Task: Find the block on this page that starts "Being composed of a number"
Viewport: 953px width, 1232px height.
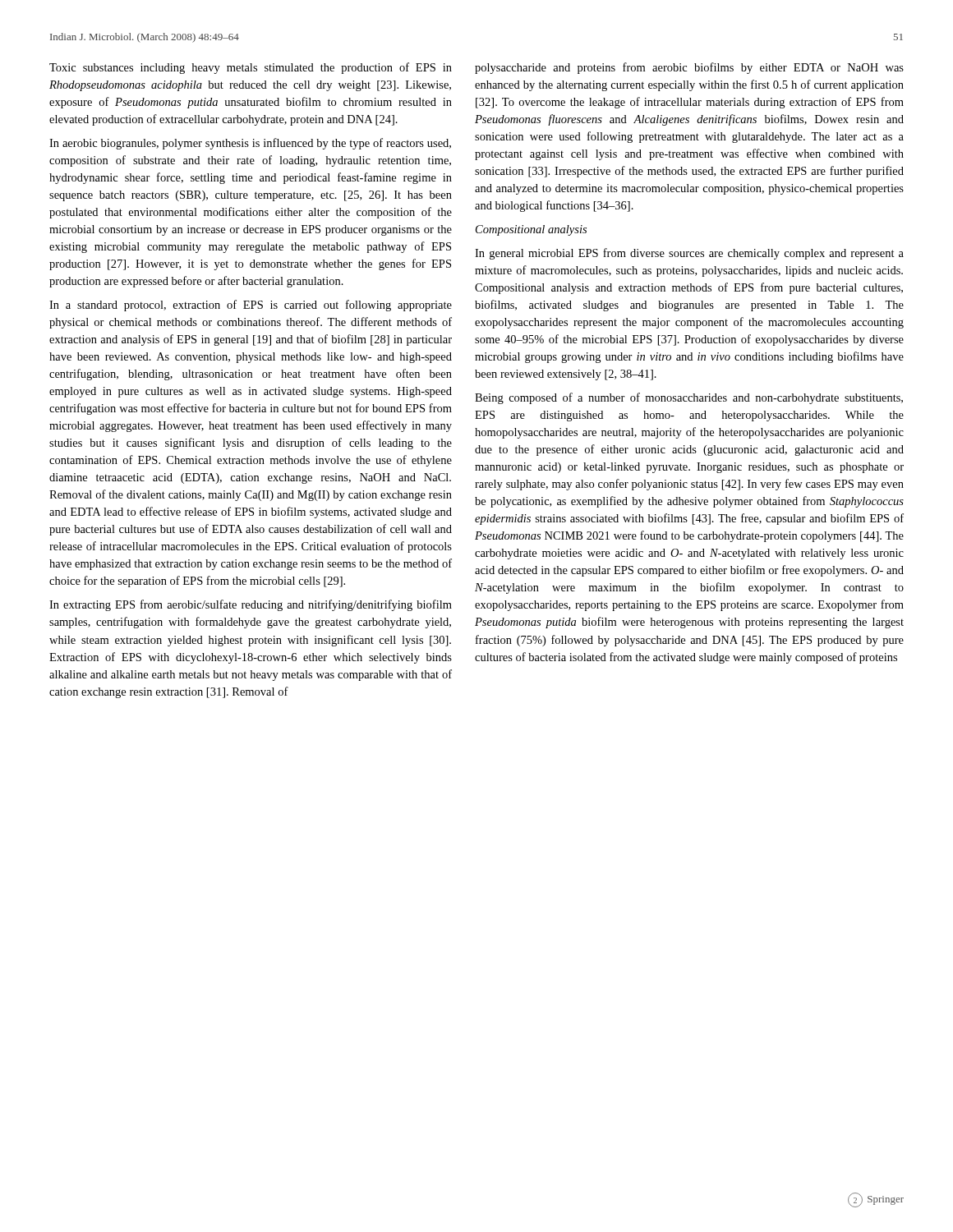Action: [689, 528]
